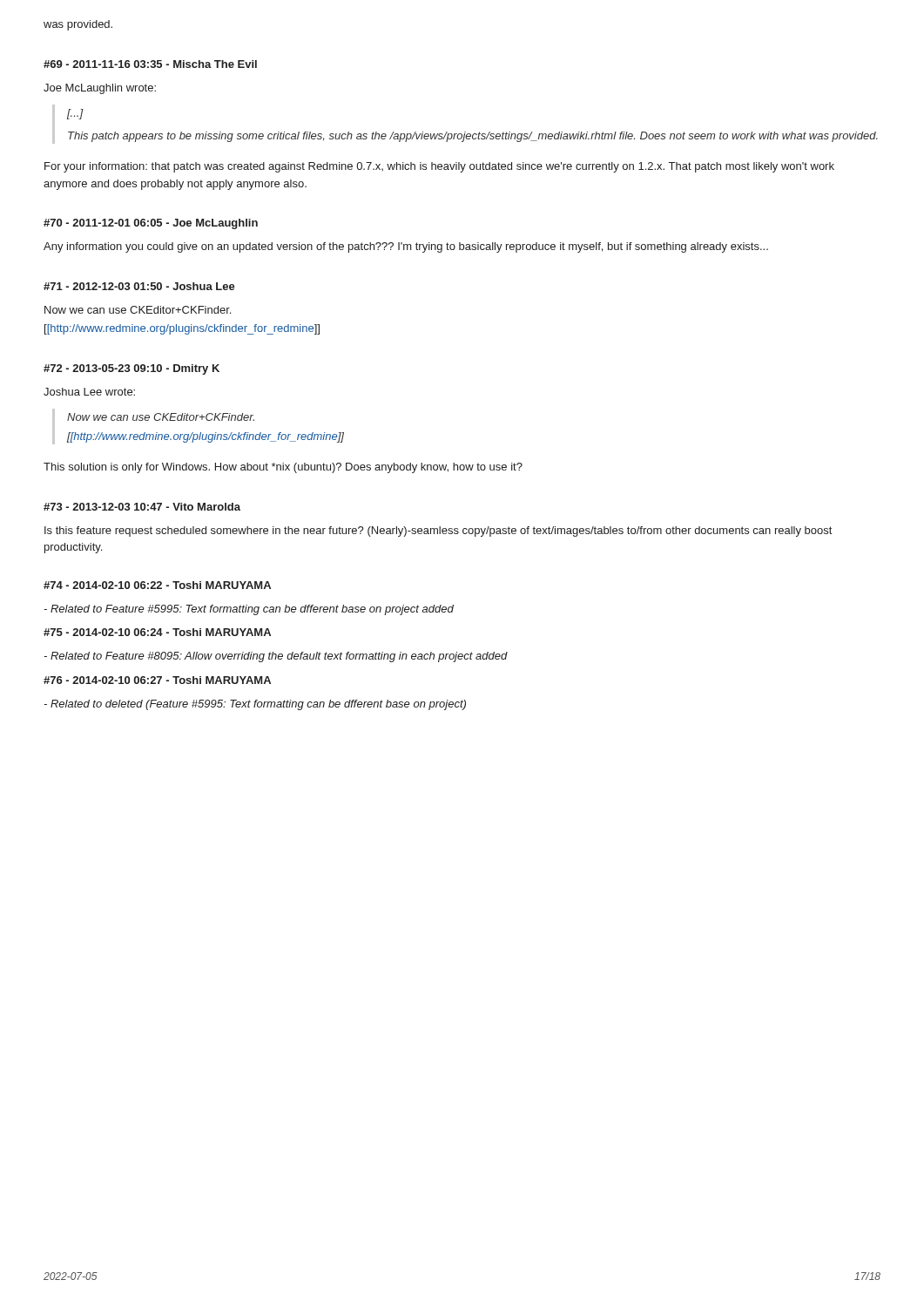Find the block on this page that starts "Is this feature request"
Image resolution: width=924 pixels, height=1307 pixels.
coord(438,538)
